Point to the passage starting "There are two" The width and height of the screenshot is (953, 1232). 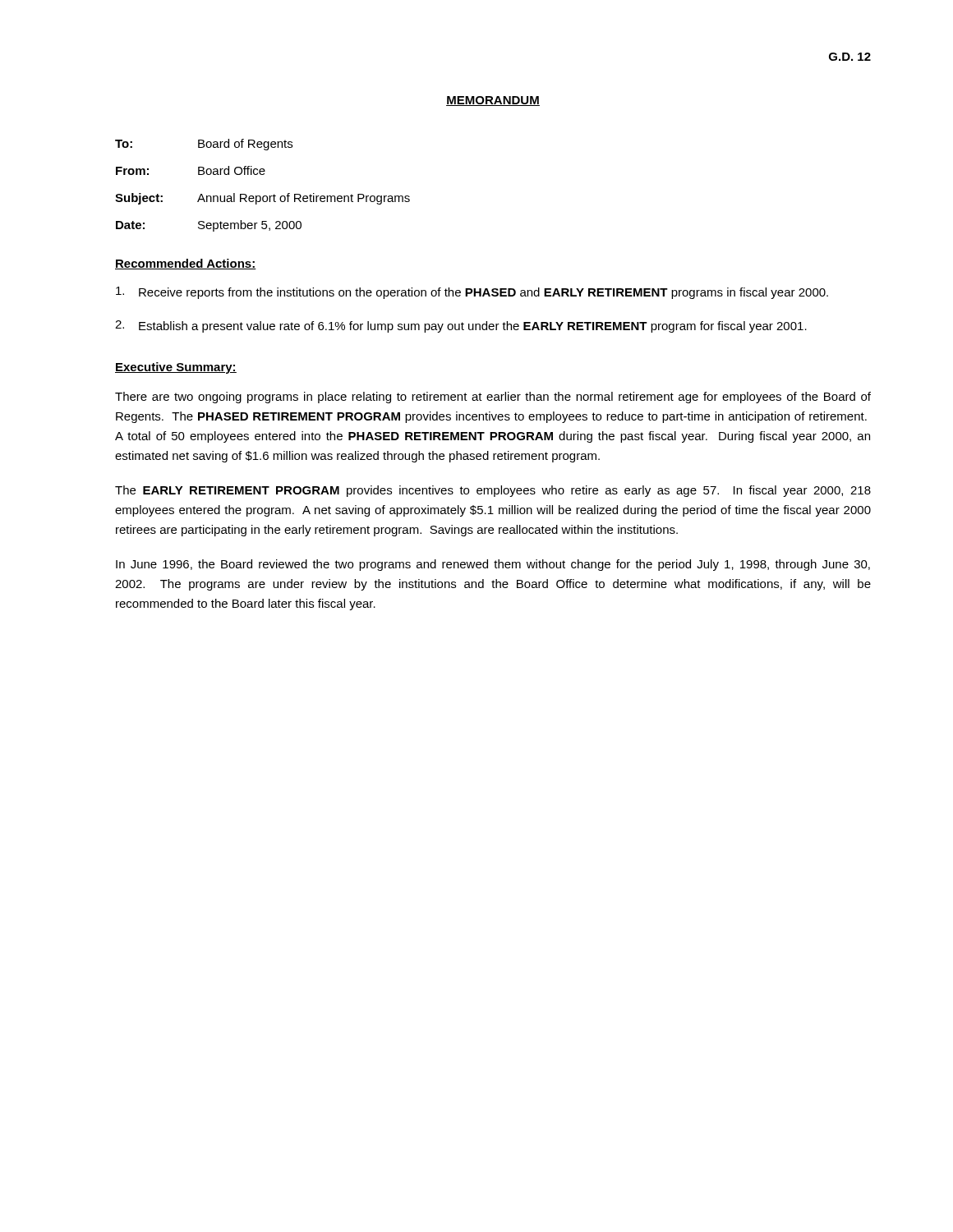click(x=493, y=426)
